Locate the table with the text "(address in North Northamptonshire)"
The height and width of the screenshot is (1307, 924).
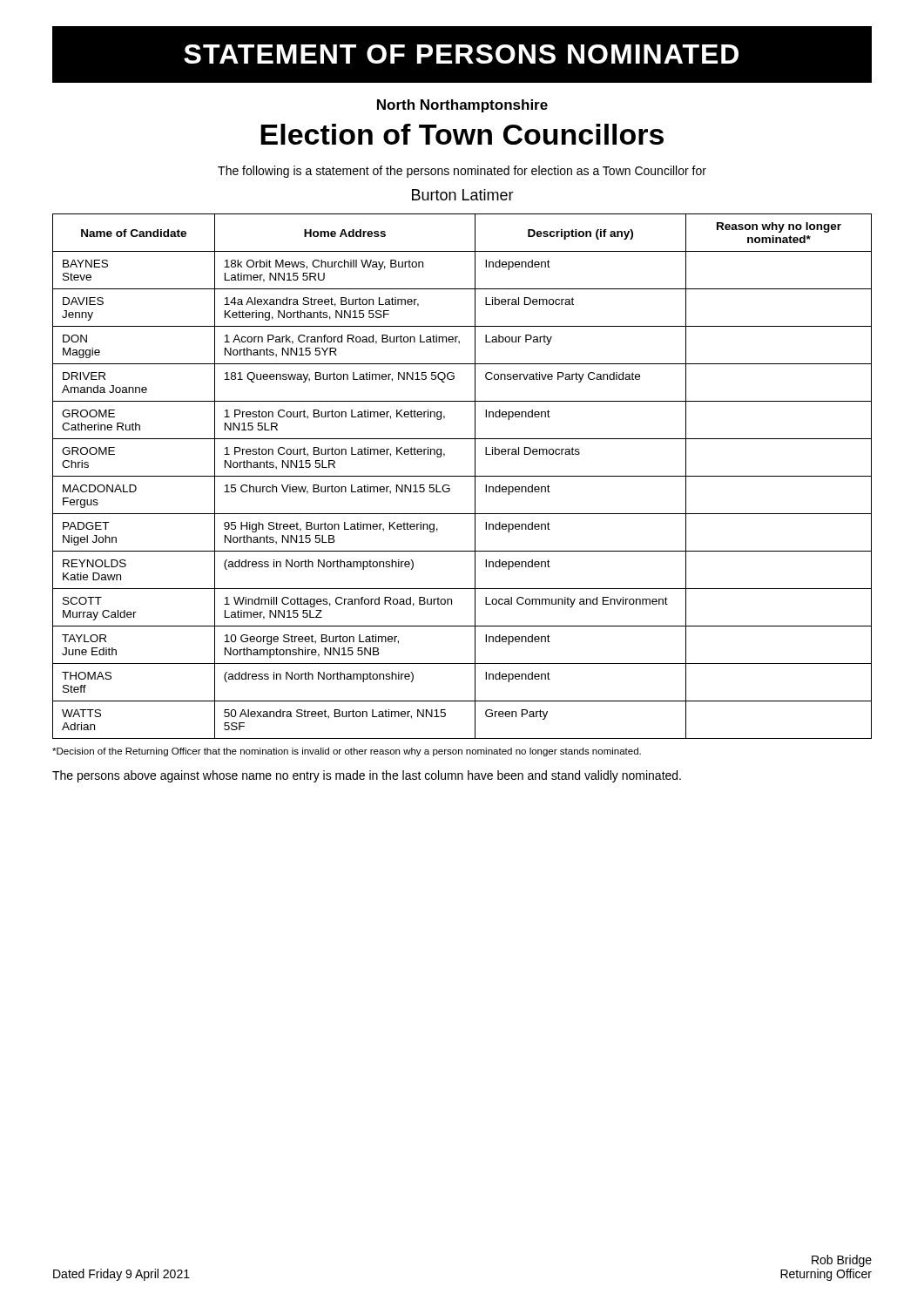pos(462,476)
